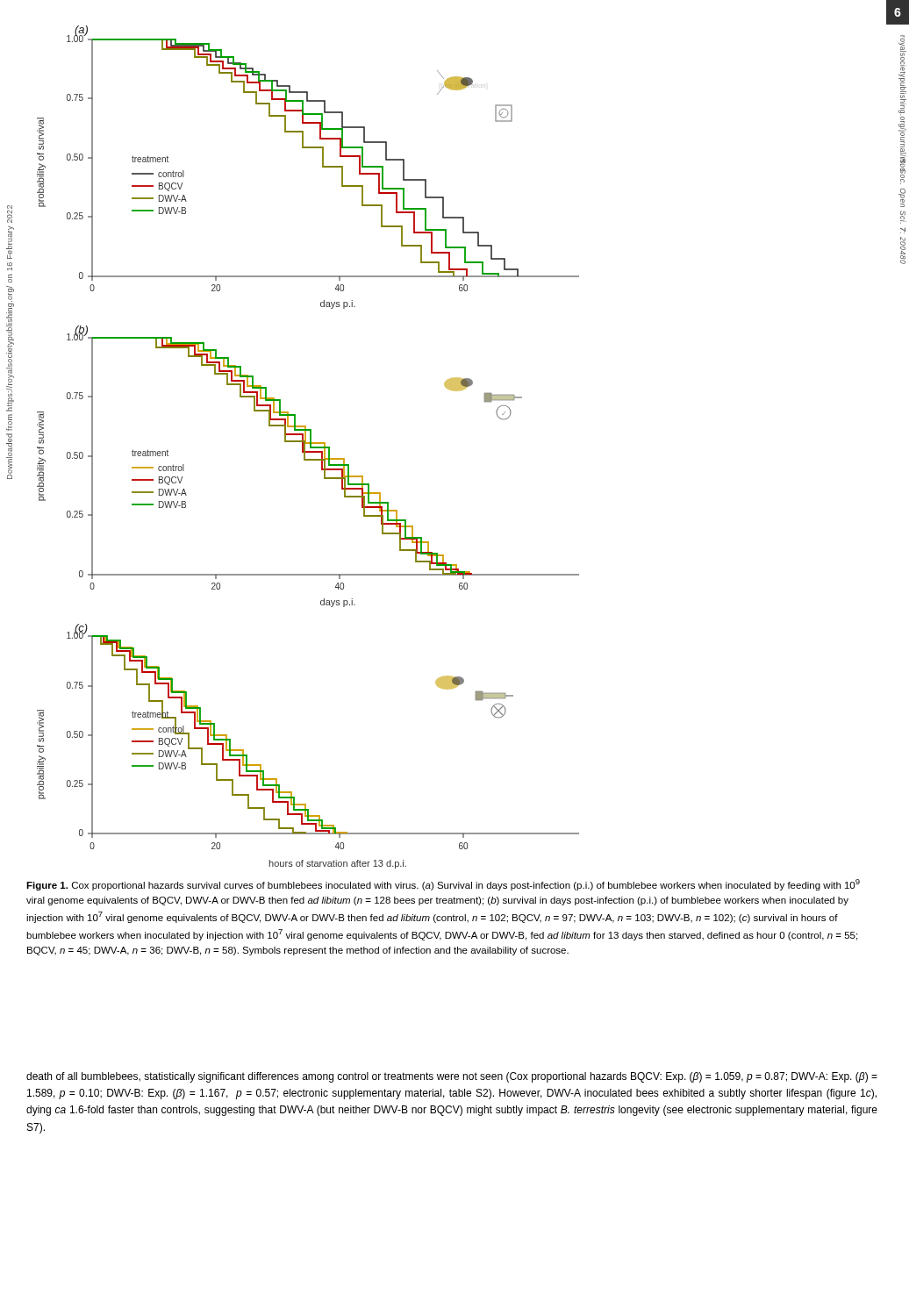Locate the region starting "Figure 1. Cox proportional hazards survival"

pyautogui.click(x=443, y=916)
